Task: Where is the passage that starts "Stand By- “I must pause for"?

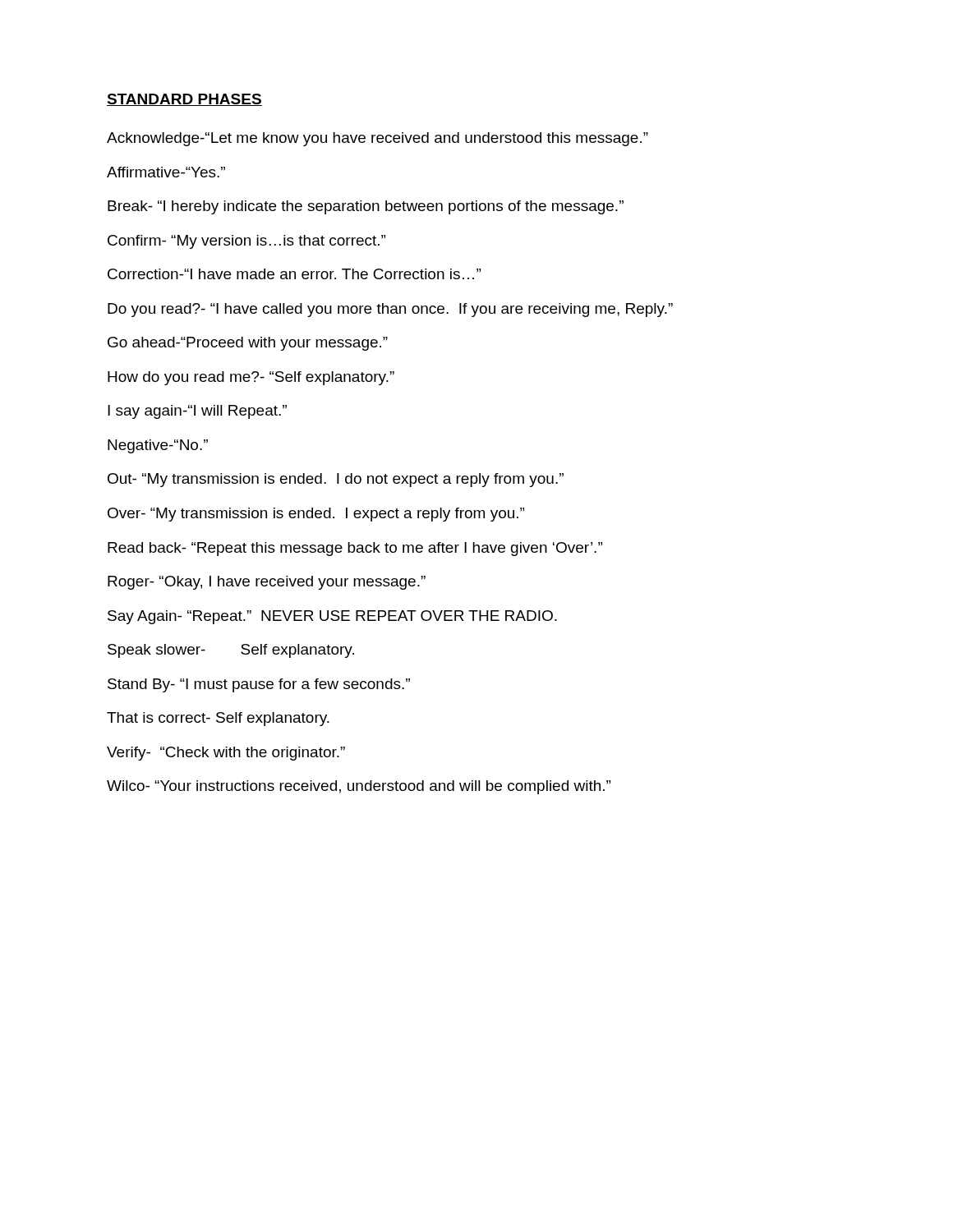Action: point(259,684)
